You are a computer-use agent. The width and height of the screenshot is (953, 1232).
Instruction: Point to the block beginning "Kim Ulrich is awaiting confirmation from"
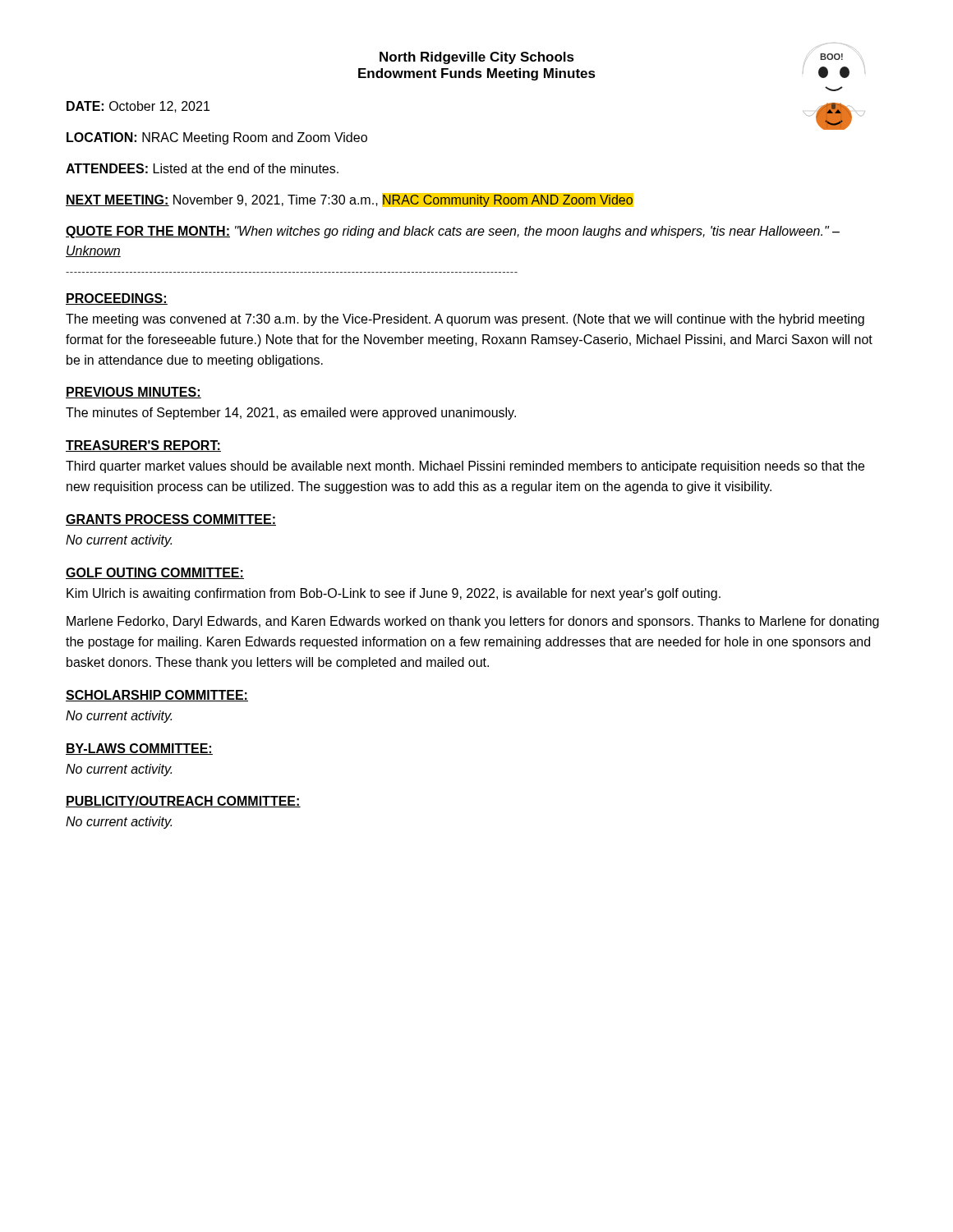click(x=394, y=593)
